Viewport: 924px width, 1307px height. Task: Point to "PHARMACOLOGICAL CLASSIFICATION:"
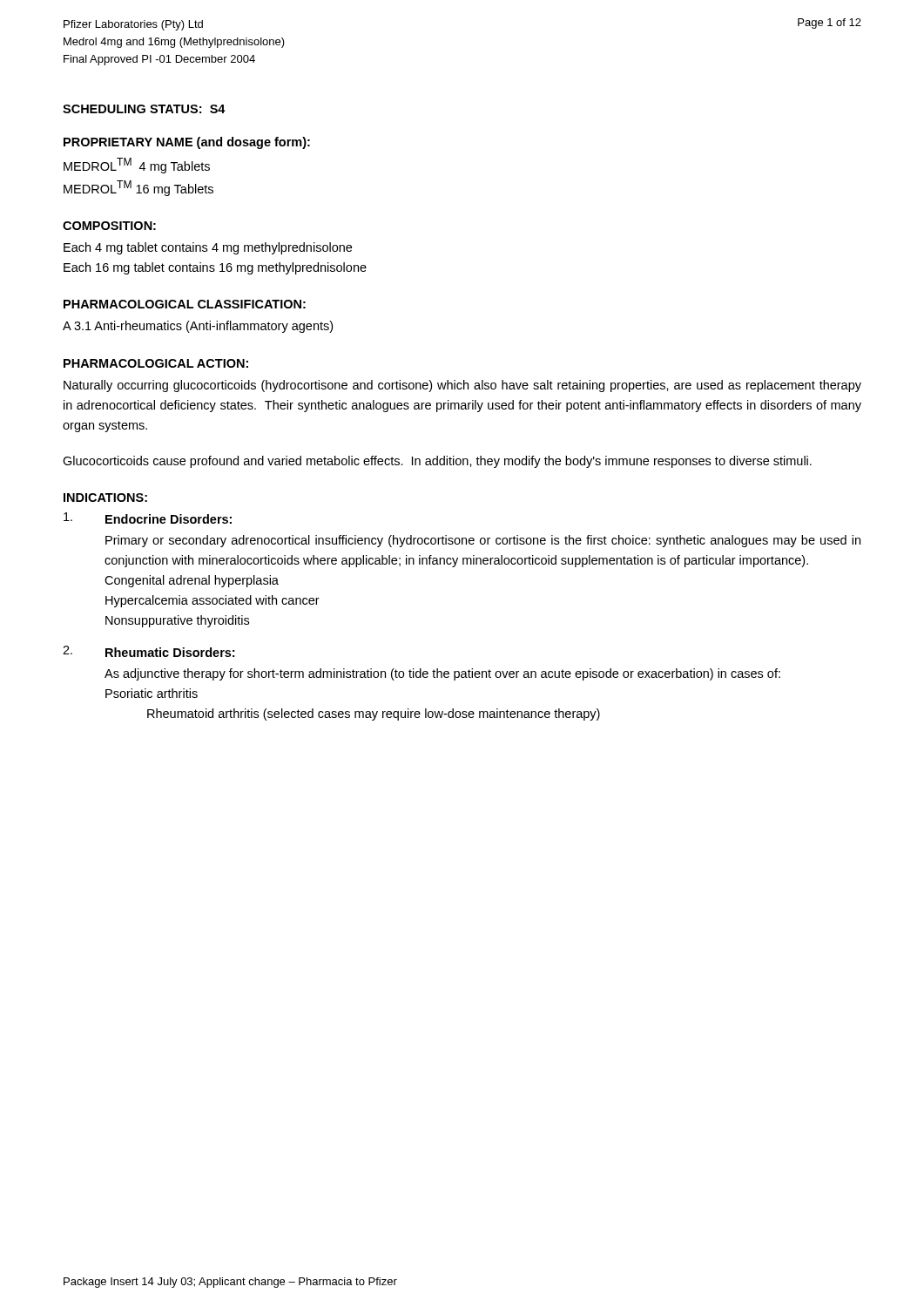click(x=185, y=304)
